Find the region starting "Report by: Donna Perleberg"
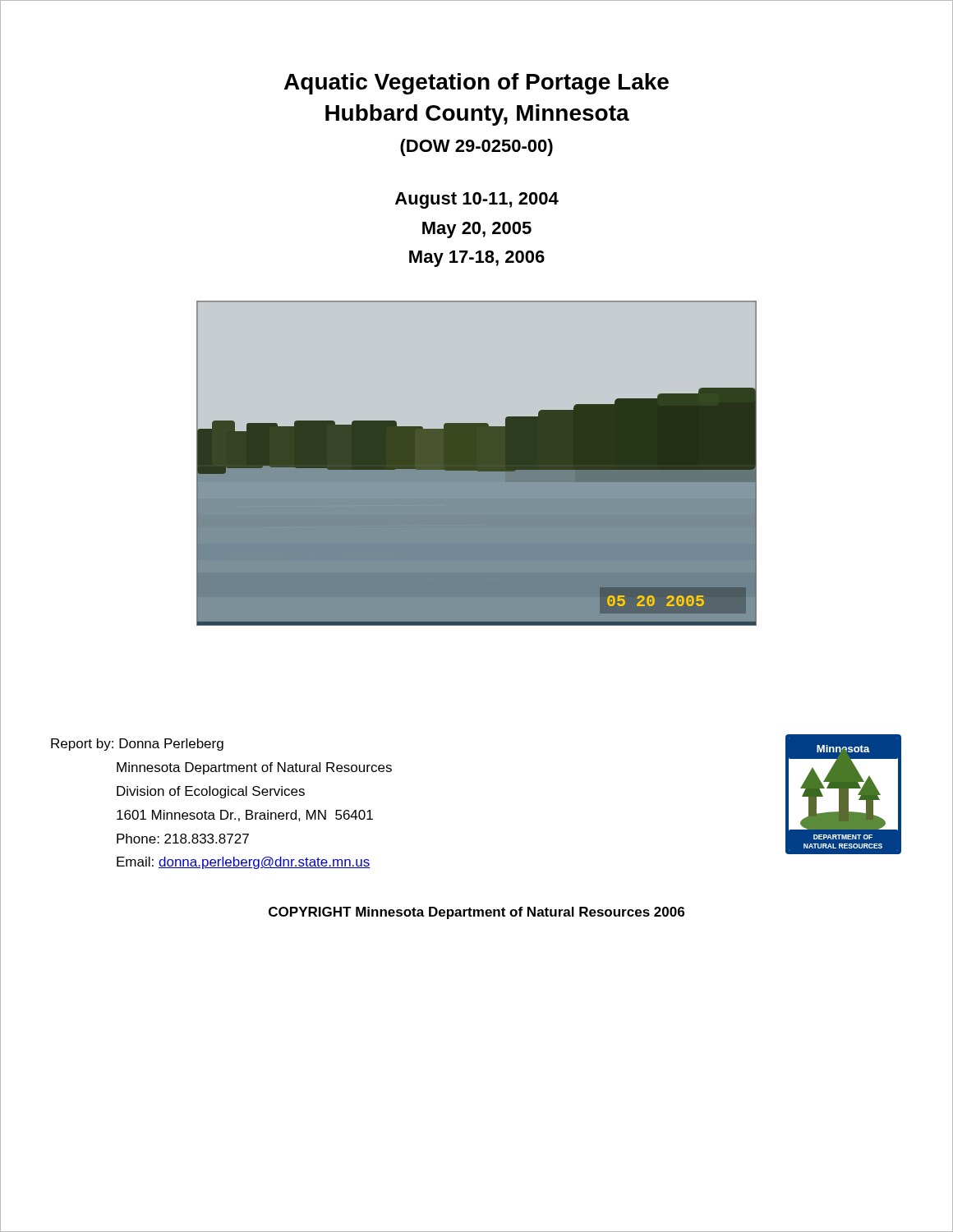 pyautogui.click(x=221, y=805)
